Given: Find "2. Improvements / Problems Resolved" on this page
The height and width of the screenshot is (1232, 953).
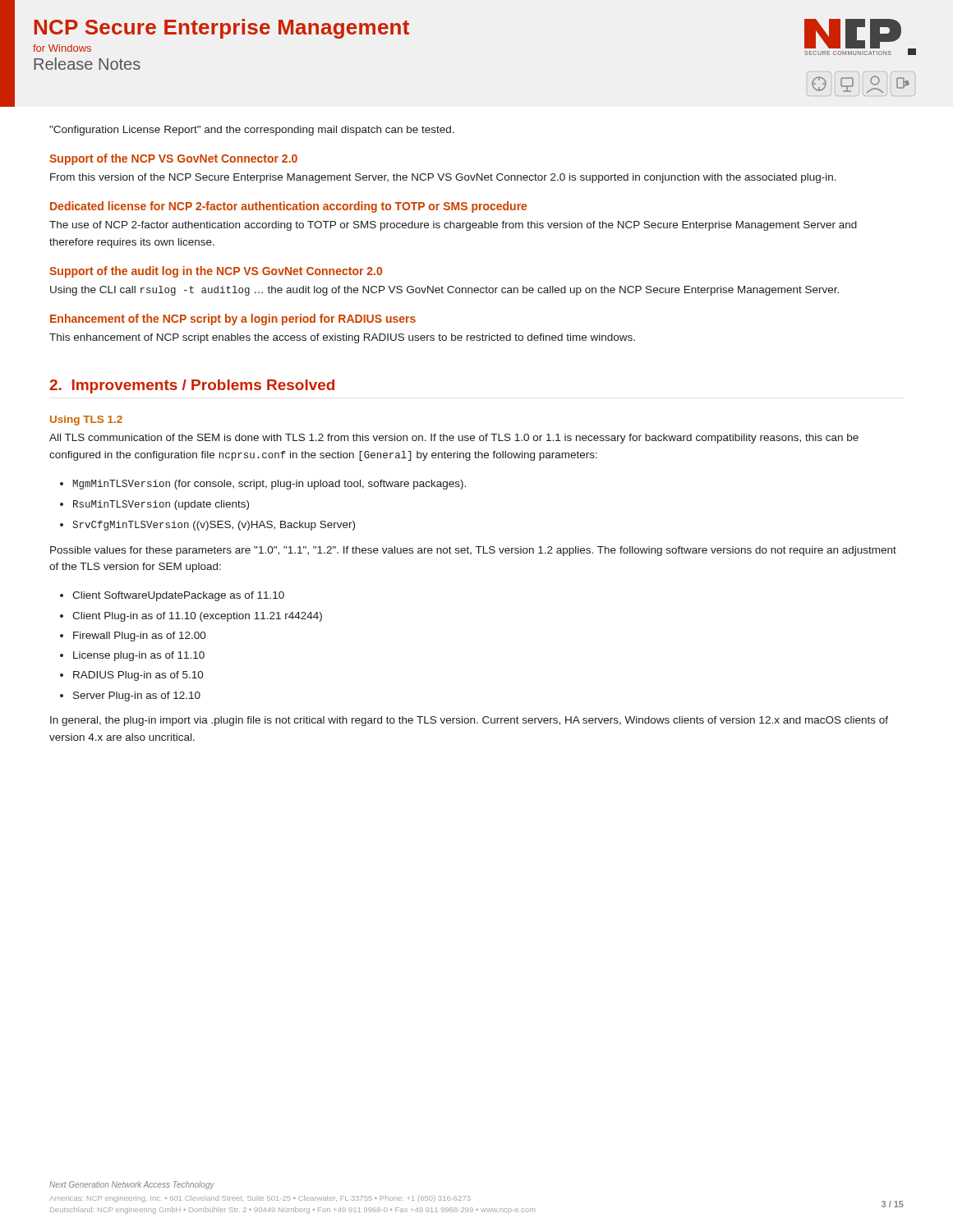Looking at the screenshot, I should pyautogui.click(x=192, y=385).
